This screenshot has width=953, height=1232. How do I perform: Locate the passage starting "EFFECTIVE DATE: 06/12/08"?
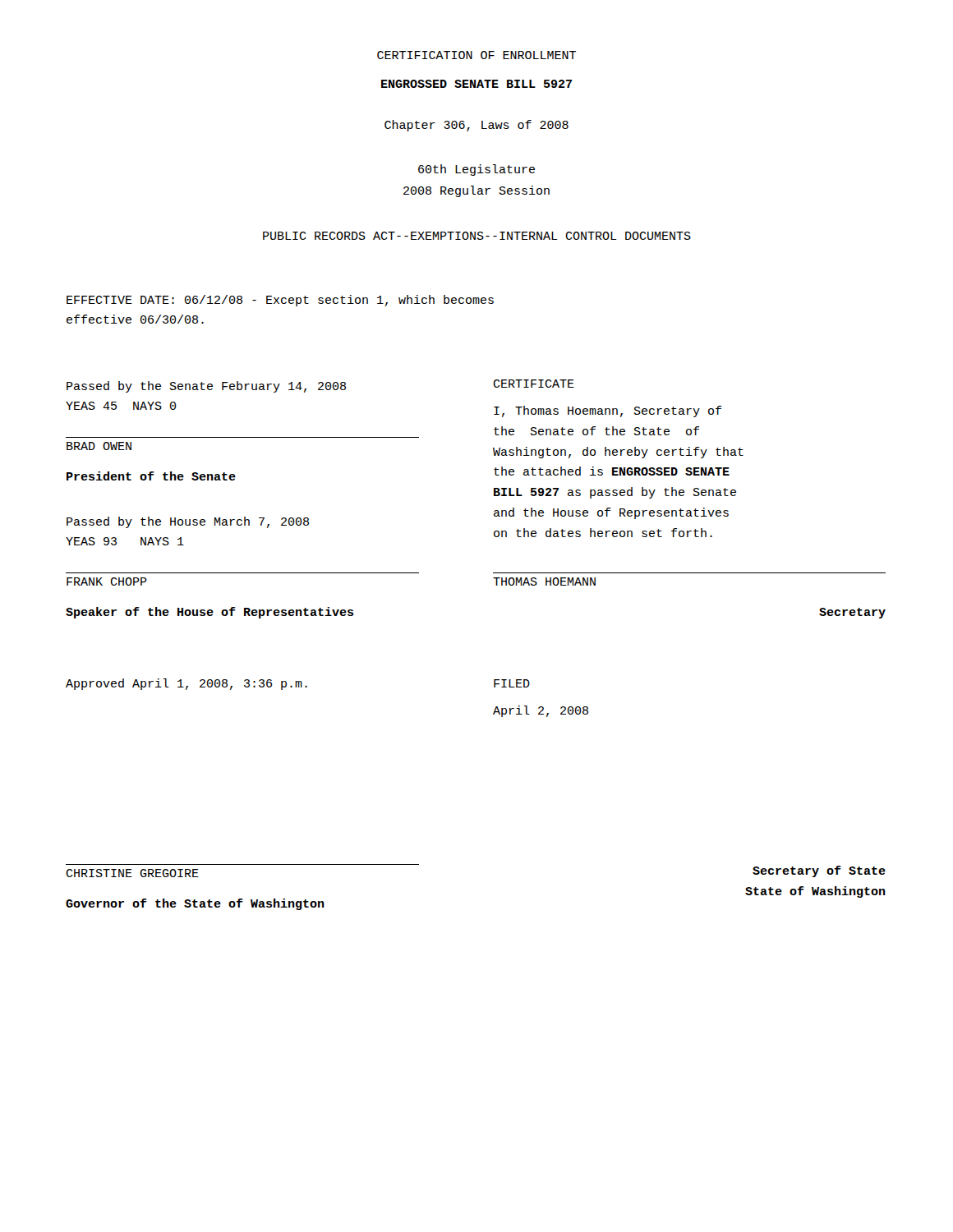pyautogui.click(x=280, y=311)
